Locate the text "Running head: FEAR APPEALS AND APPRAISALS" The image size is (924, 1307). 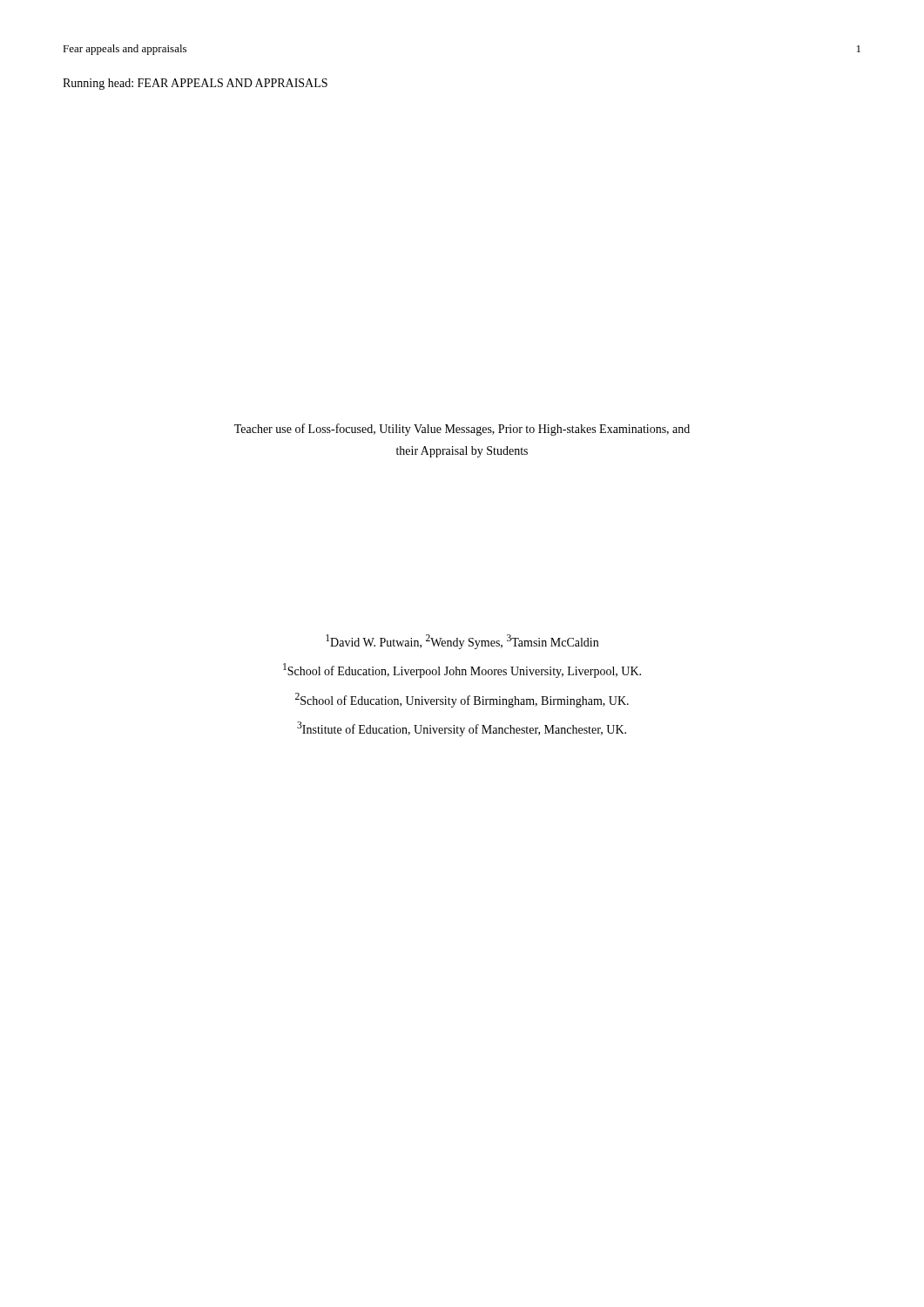coord(195,83)
